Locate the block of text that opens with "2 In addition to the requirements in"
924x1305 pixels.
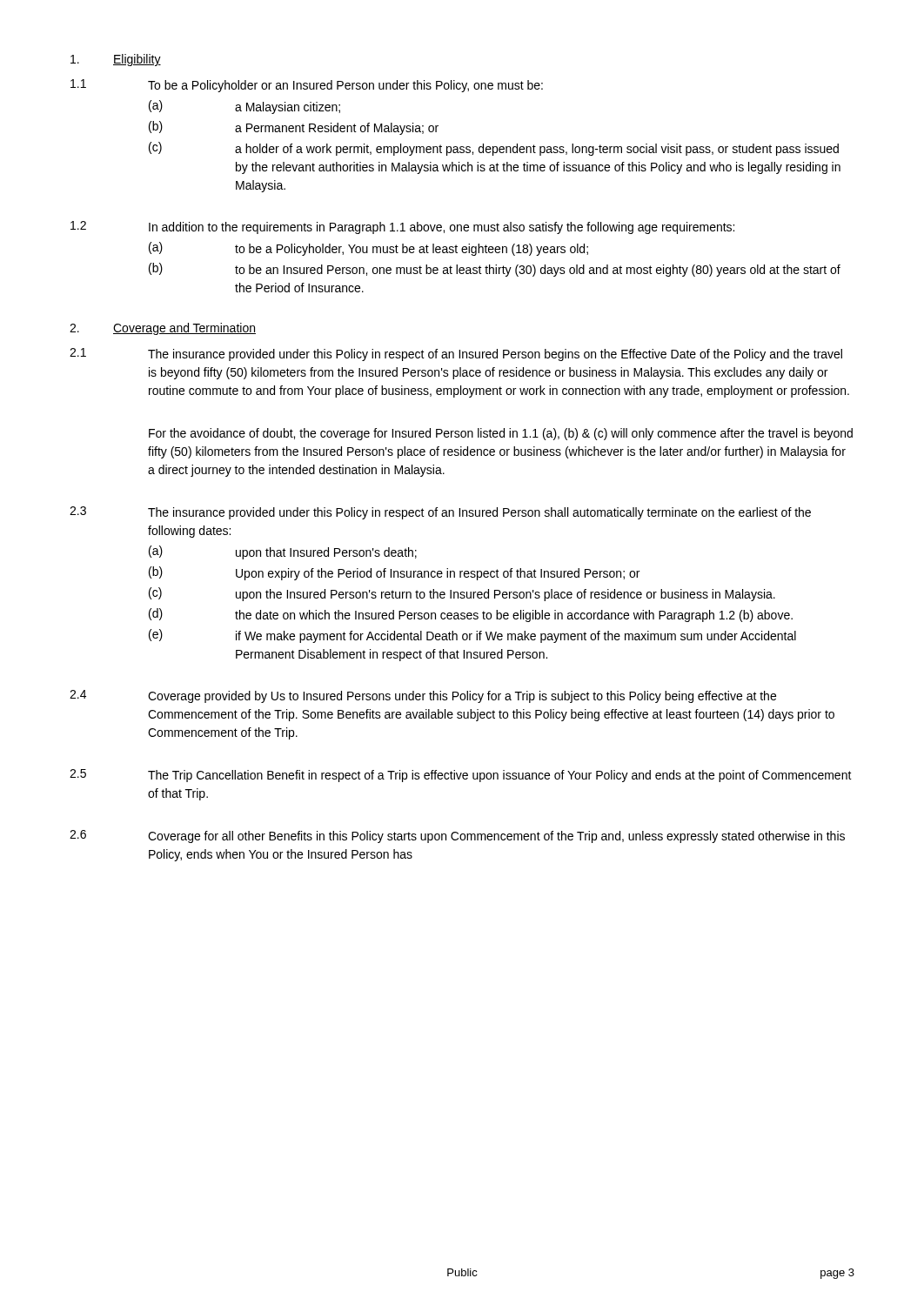[x=462, y=227]
